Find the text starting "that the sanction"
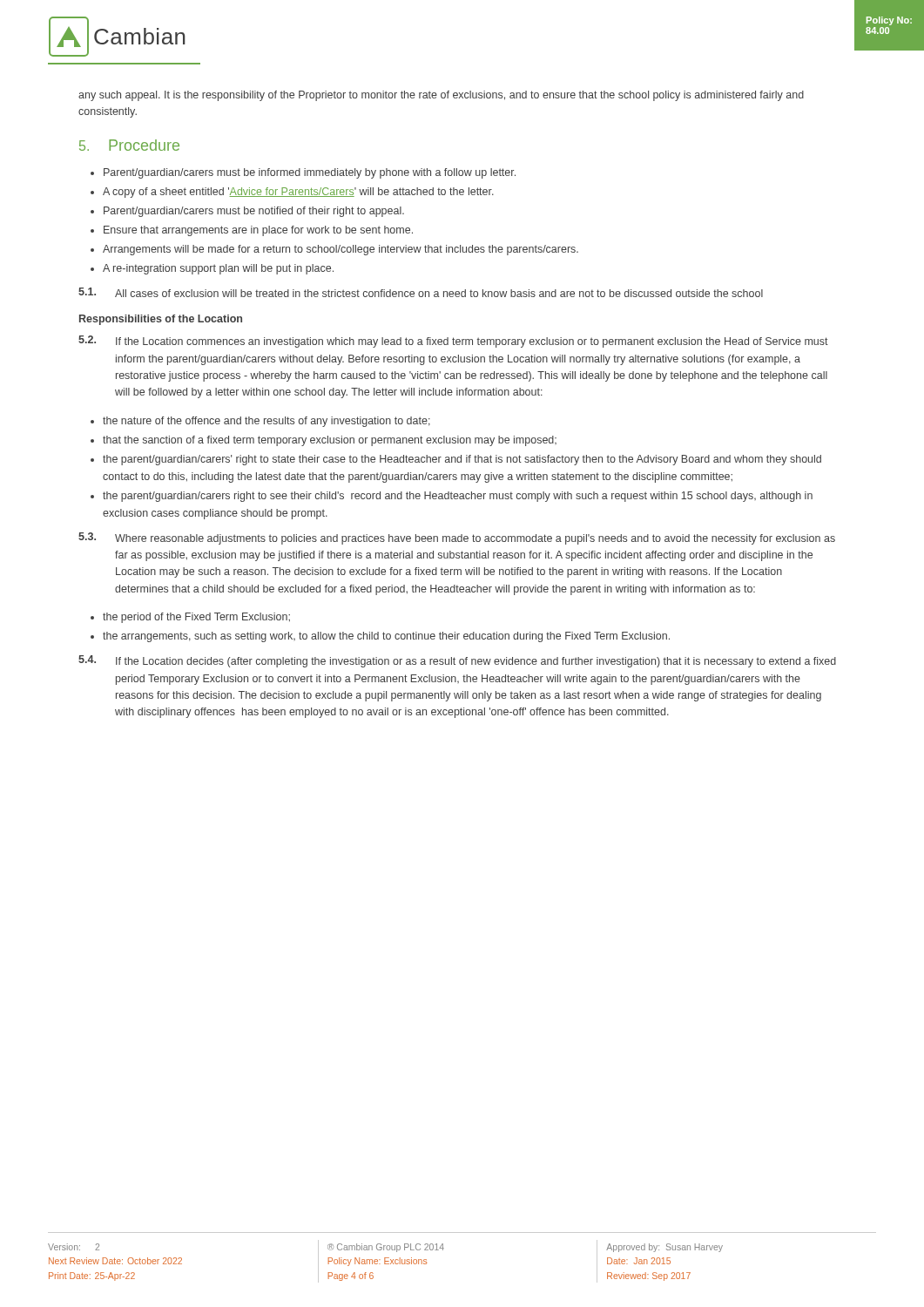924x1307 pixels. pos(330,440)
